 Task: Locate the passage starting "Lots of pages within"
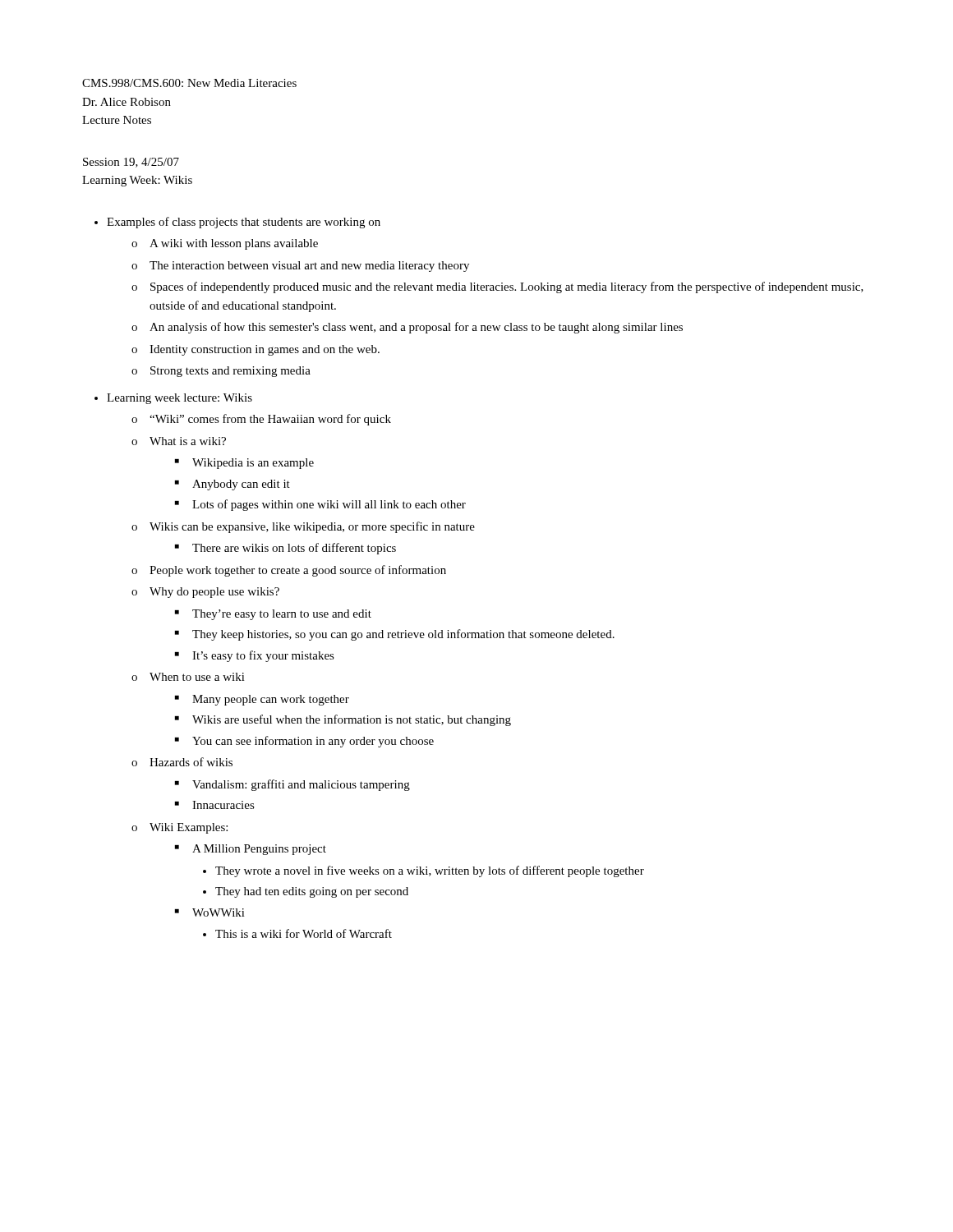pyautogui.click(x=329, y=504)
